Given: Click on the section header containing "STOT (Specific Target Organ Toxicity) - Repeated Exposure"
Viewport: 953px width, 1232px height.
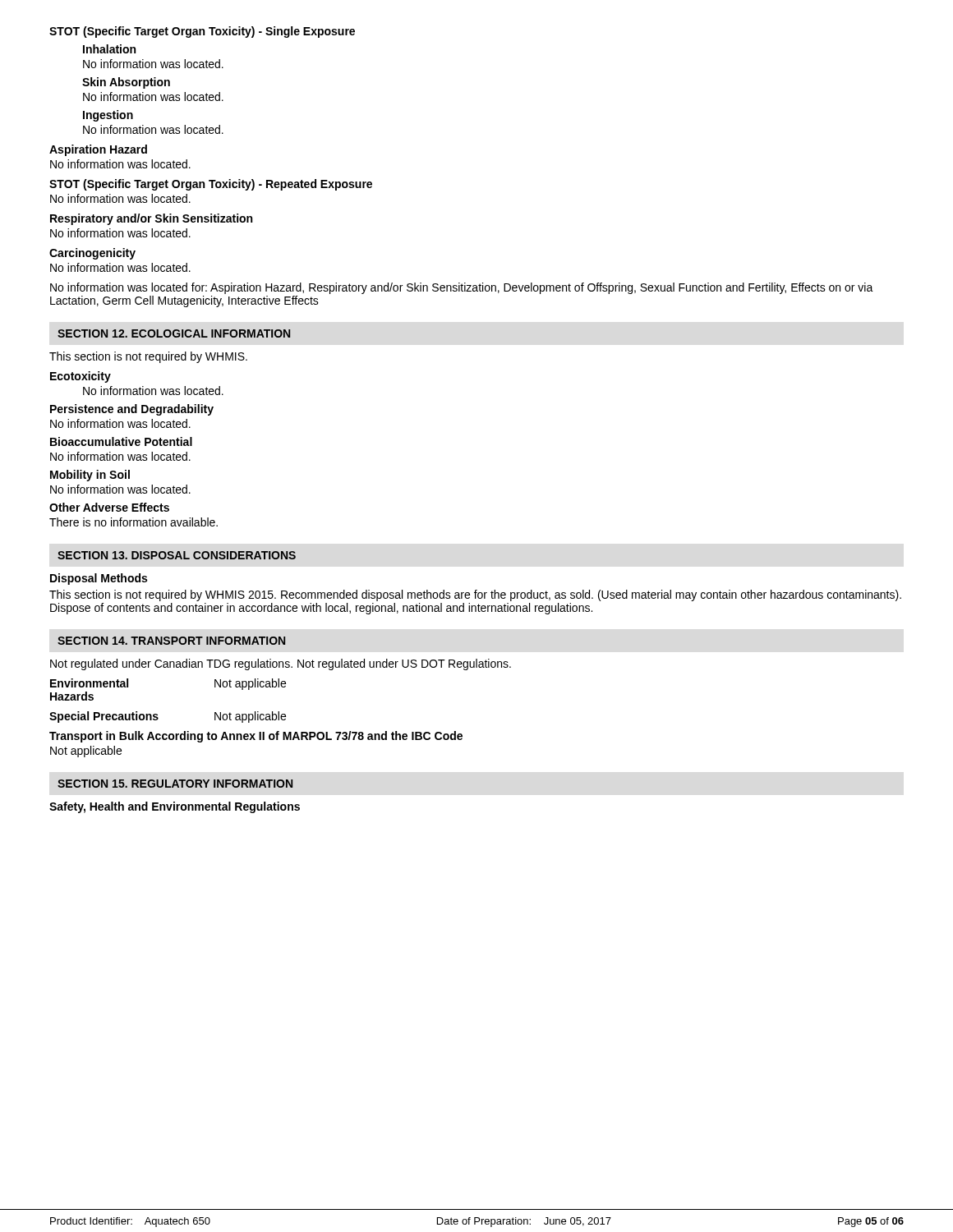Looking at the screenshot, I should [211, 184].
